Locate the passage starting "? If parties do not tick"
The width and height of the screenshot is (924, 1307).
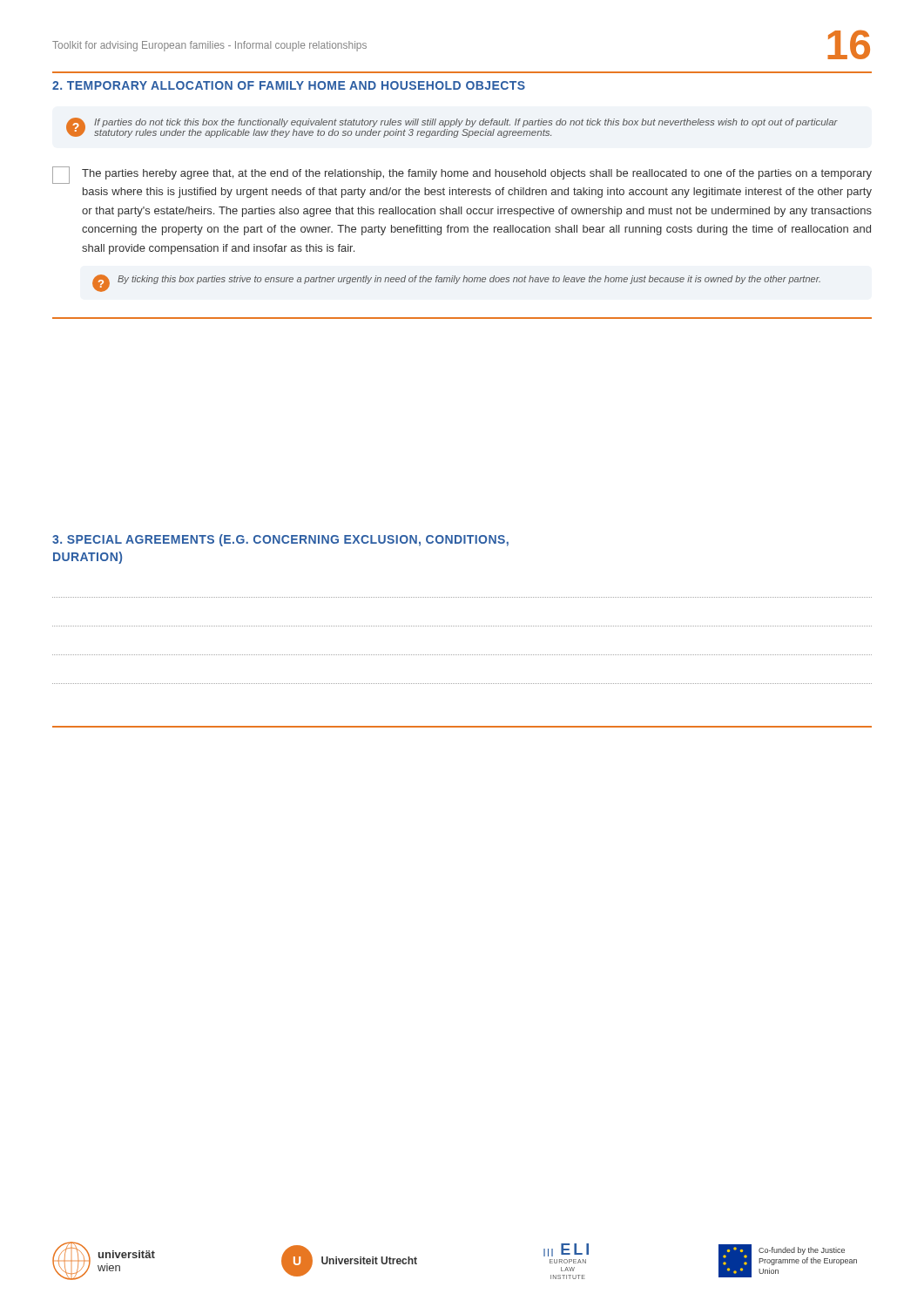pyautogui.click(x=462, y=127)
